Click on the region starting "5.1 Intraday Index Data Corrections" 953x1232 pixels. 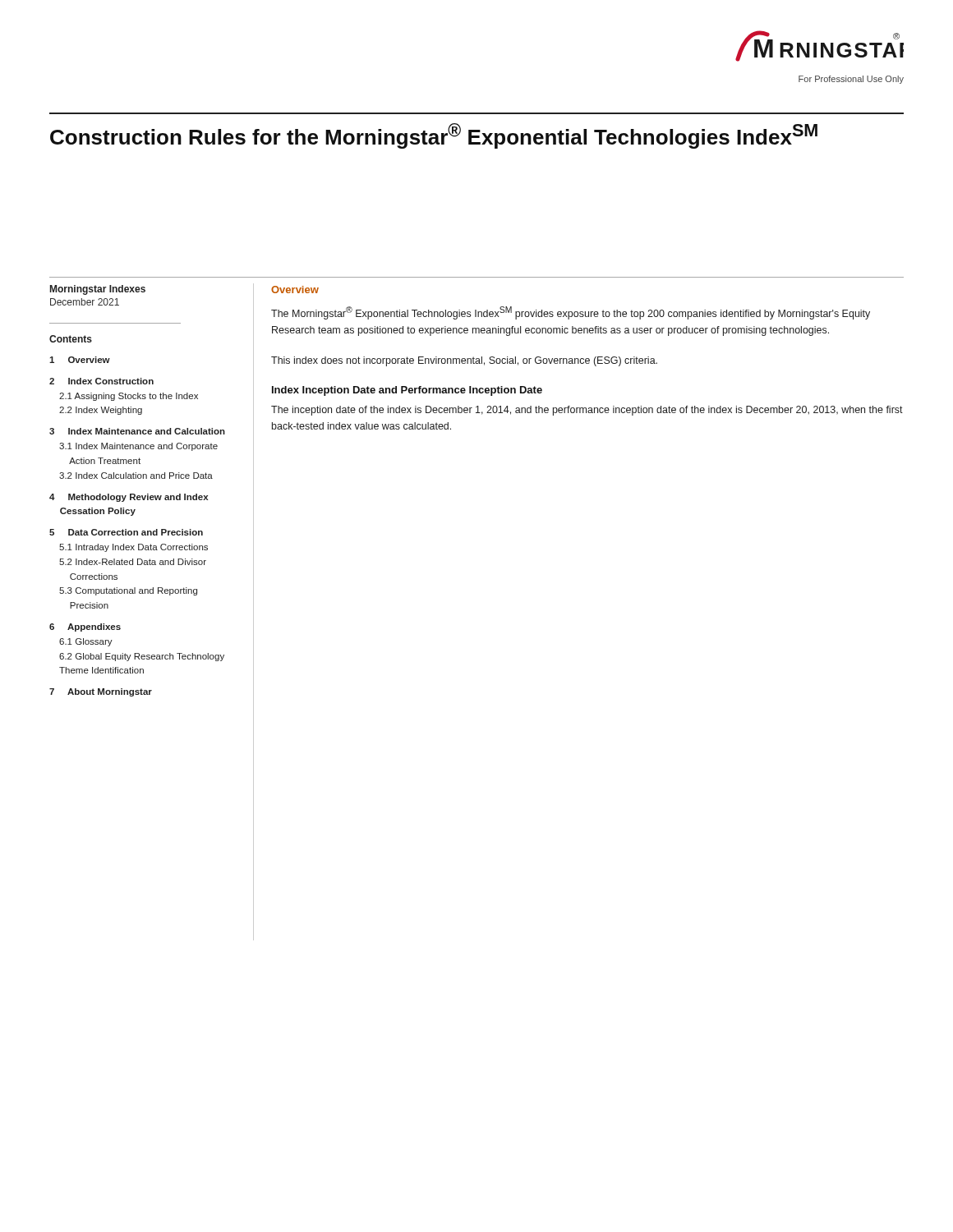[134, 547]
